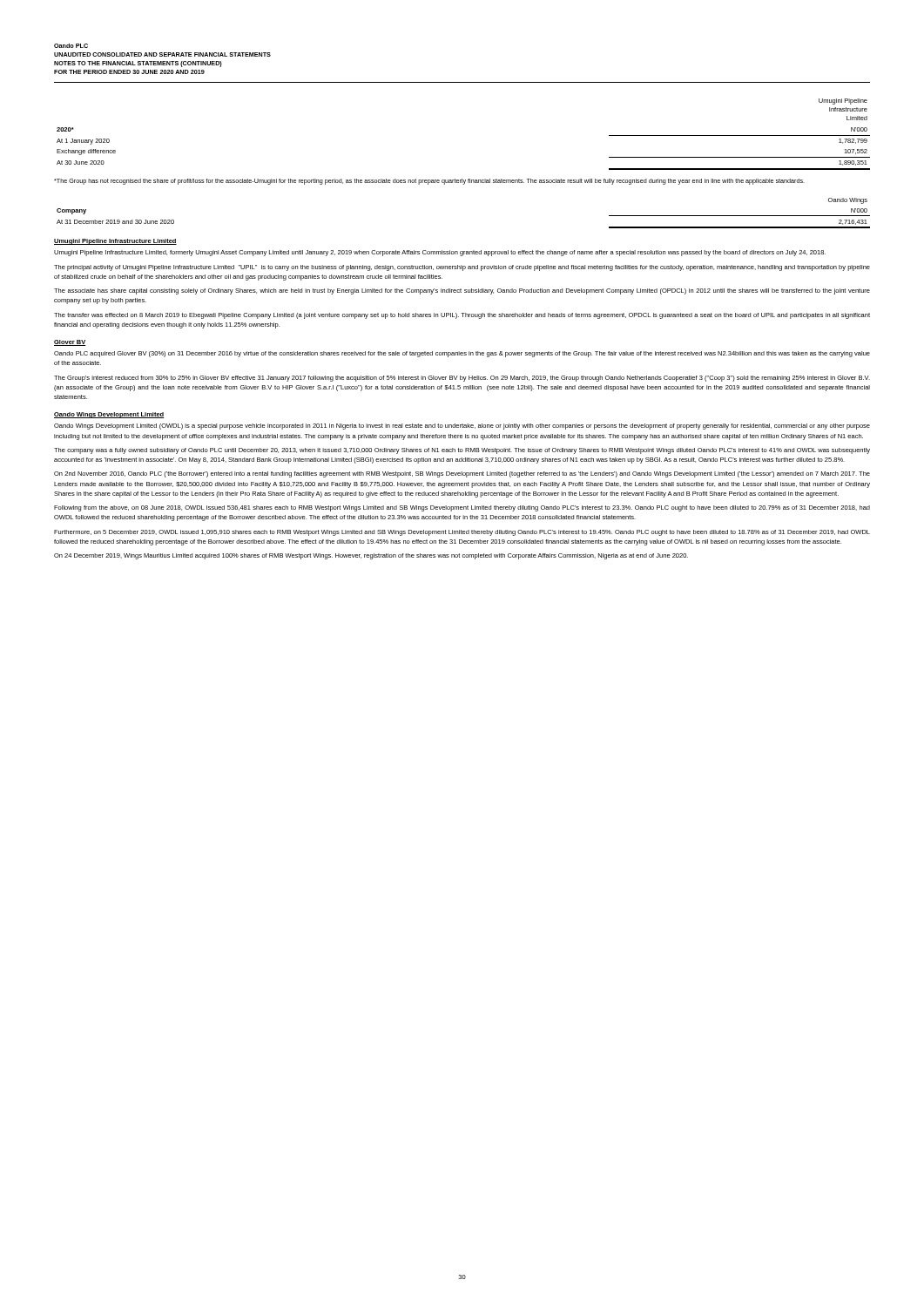924x1307 pixels.
Task: Find the section header that says "Umugini Pipeline Infrastructure Limited"
Action: point(115,241)
